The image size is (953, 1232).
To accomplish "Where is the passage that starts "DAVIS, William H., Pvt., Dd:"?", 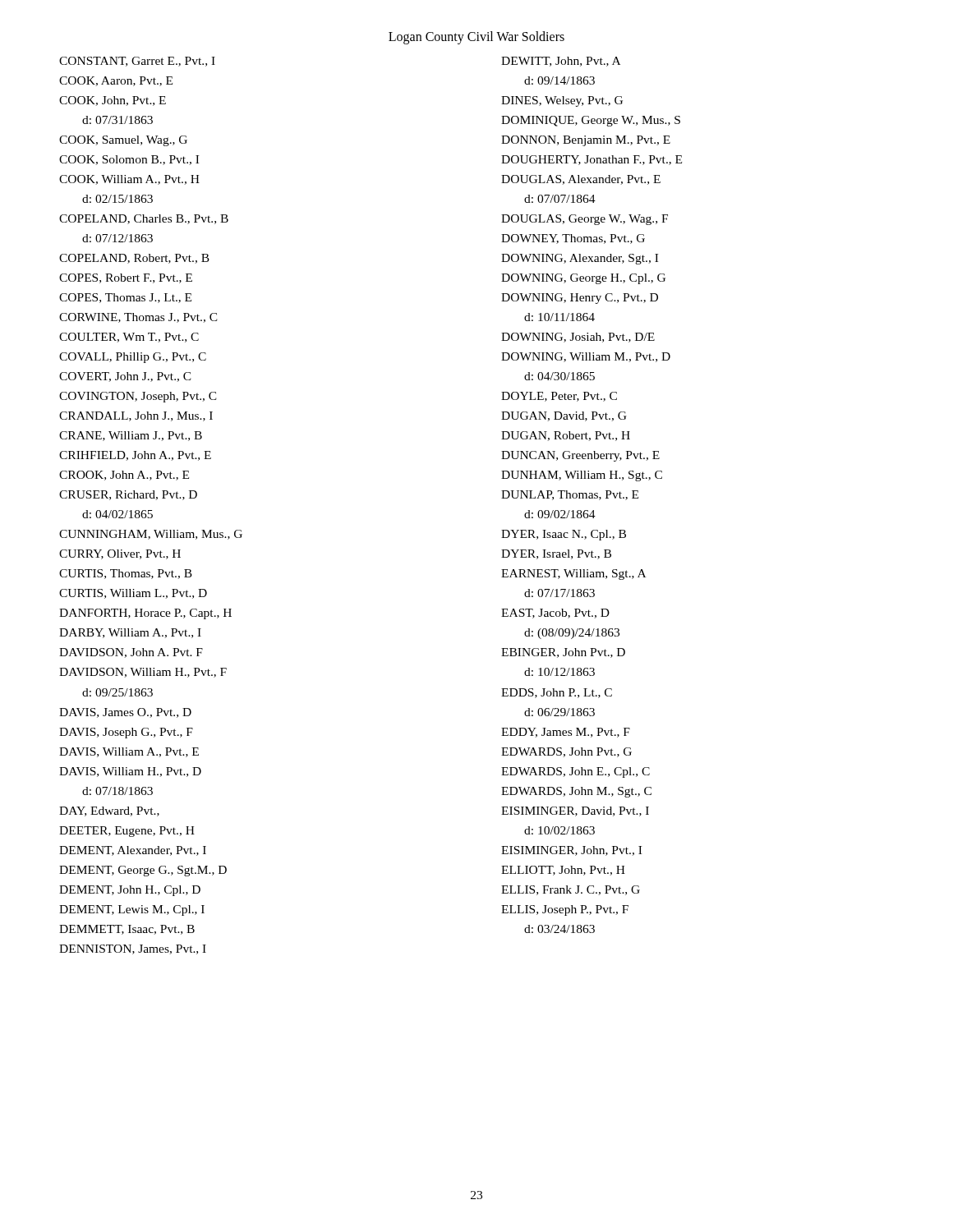I will (130, 772).
